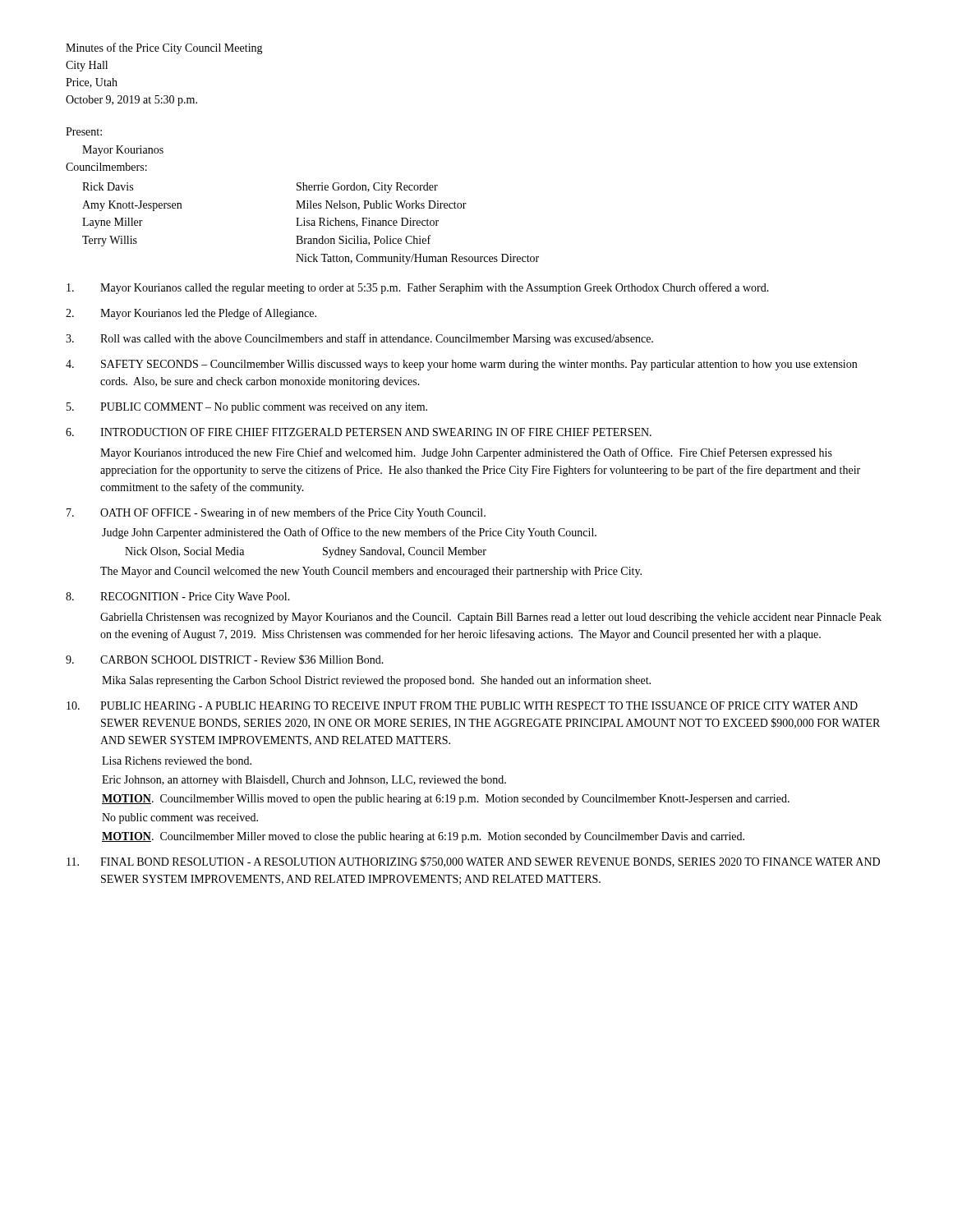
Task: Locate the list item that says "4. SAFETY SECONDS"
Action: [x=476, y=372]
